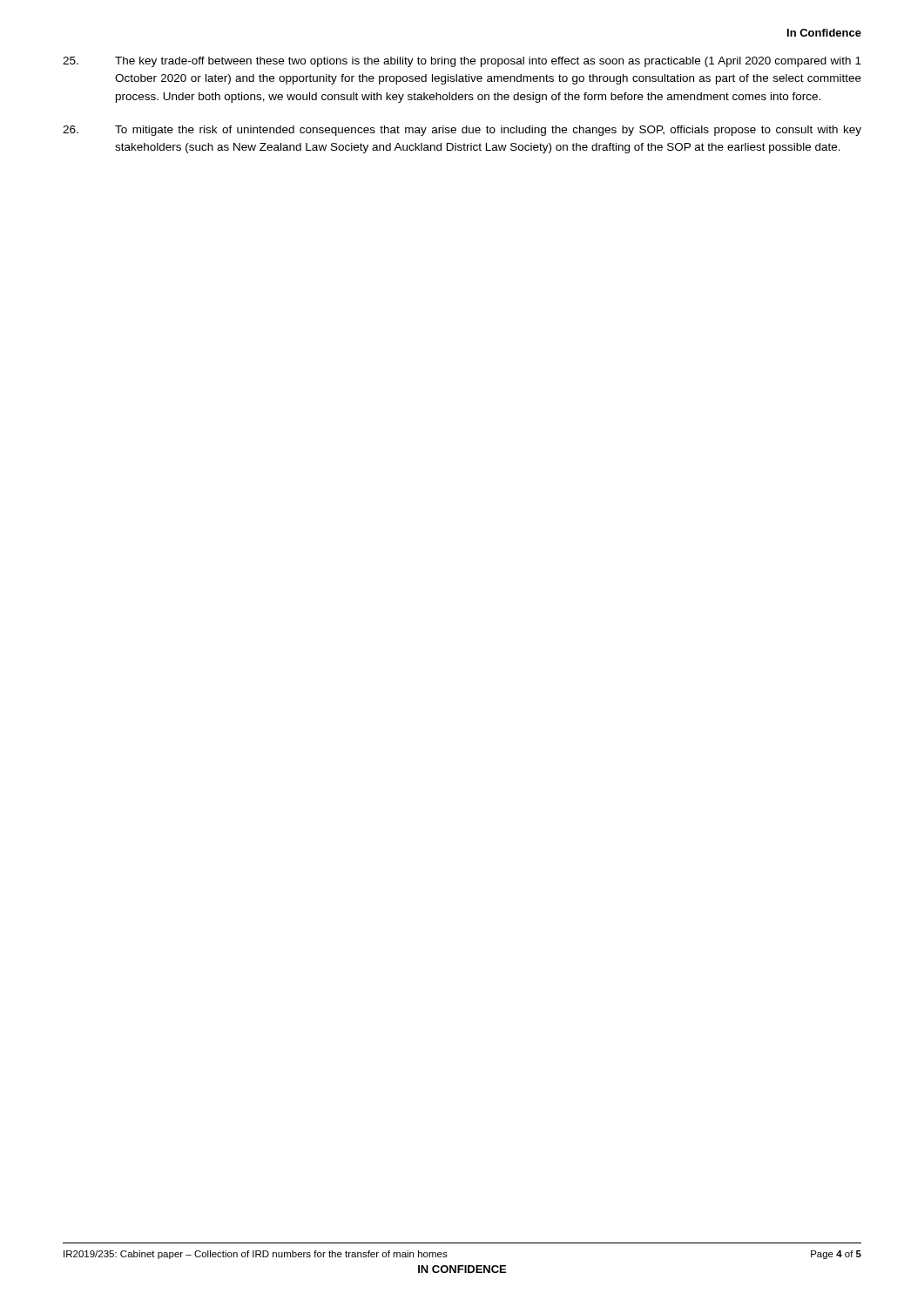Point to the block beginning "26. To mitigate the risk of unintended consequences"
The image size is (924, 1307).
pos(462,139)
